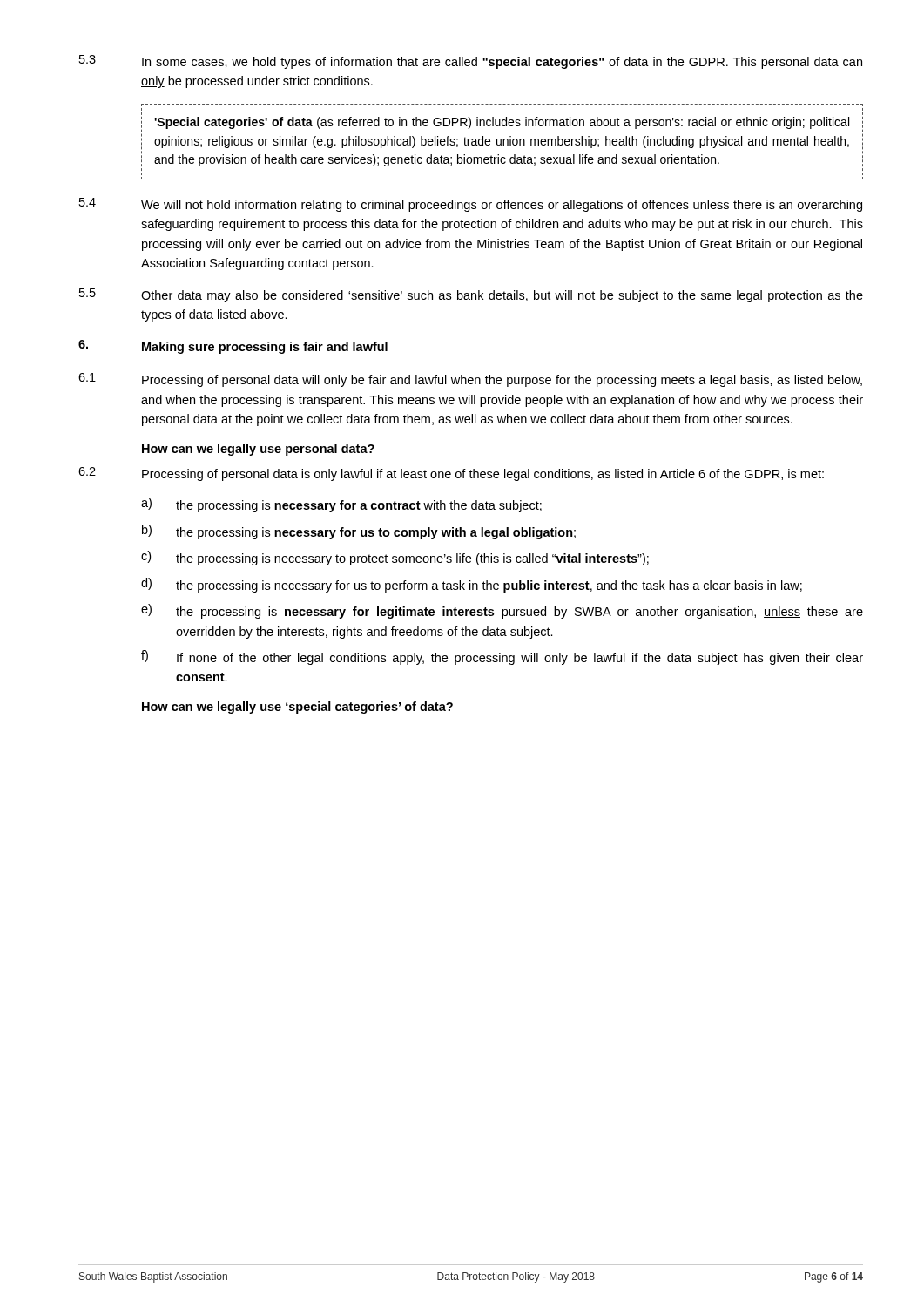The width and height of the screenshot is (924, 1307).
Task: Locate the list item that reads "d) the processing is"
Action: point(502,585)
